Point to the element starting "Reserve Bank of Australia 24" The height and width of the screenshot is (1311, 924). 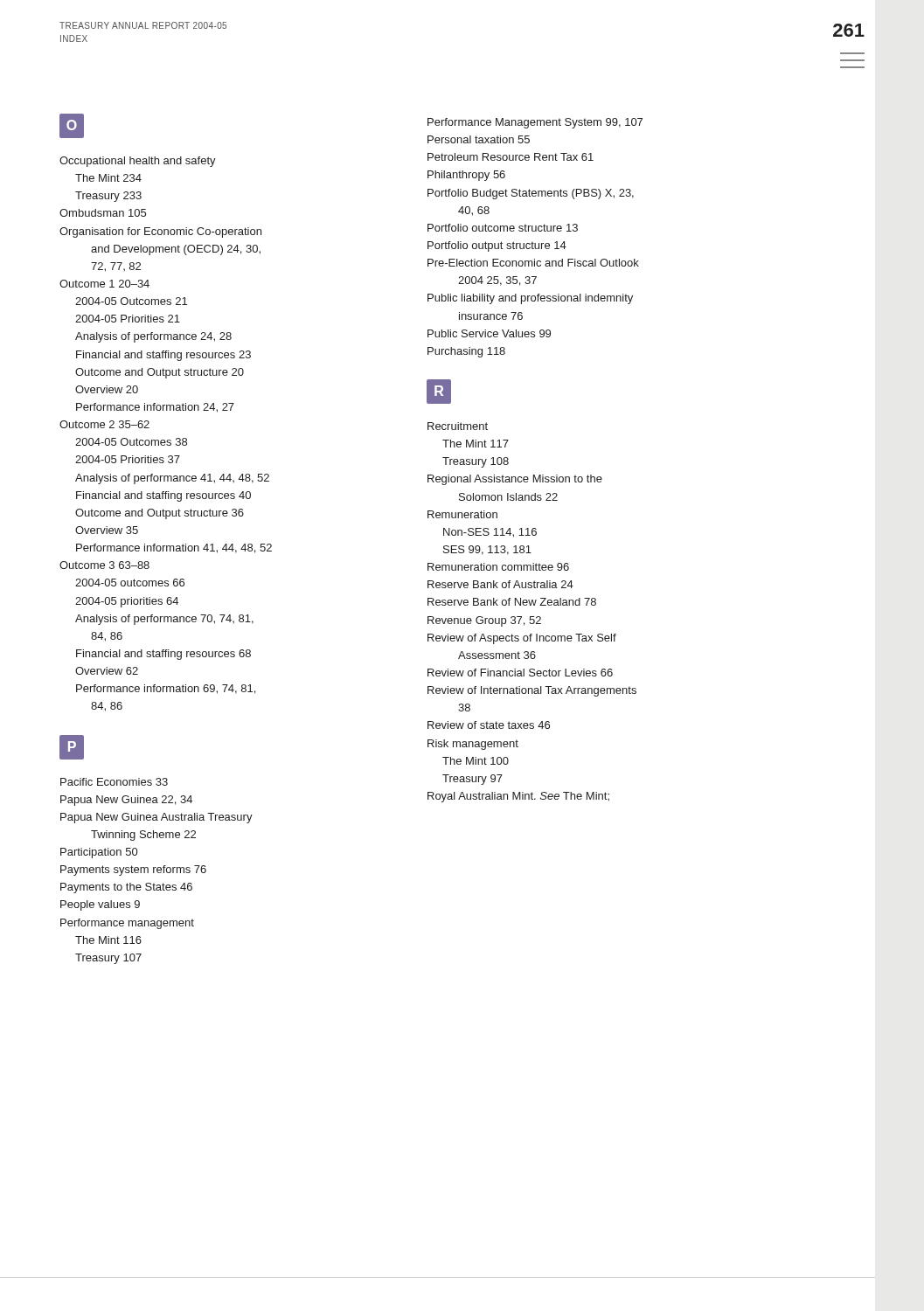500,584
